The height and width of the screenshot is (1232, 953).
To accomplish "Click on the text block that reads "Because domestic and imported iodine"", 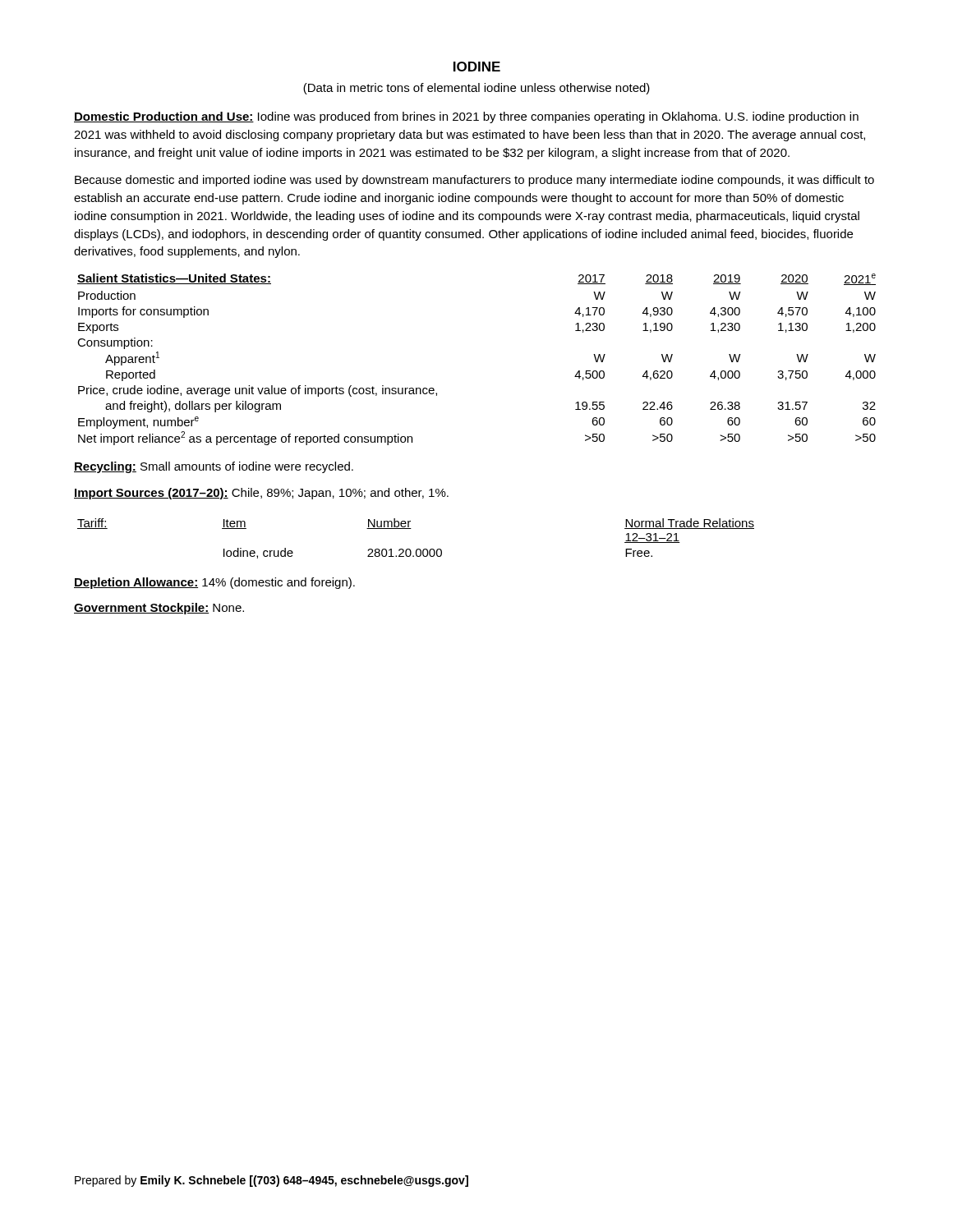I will 474,215.
